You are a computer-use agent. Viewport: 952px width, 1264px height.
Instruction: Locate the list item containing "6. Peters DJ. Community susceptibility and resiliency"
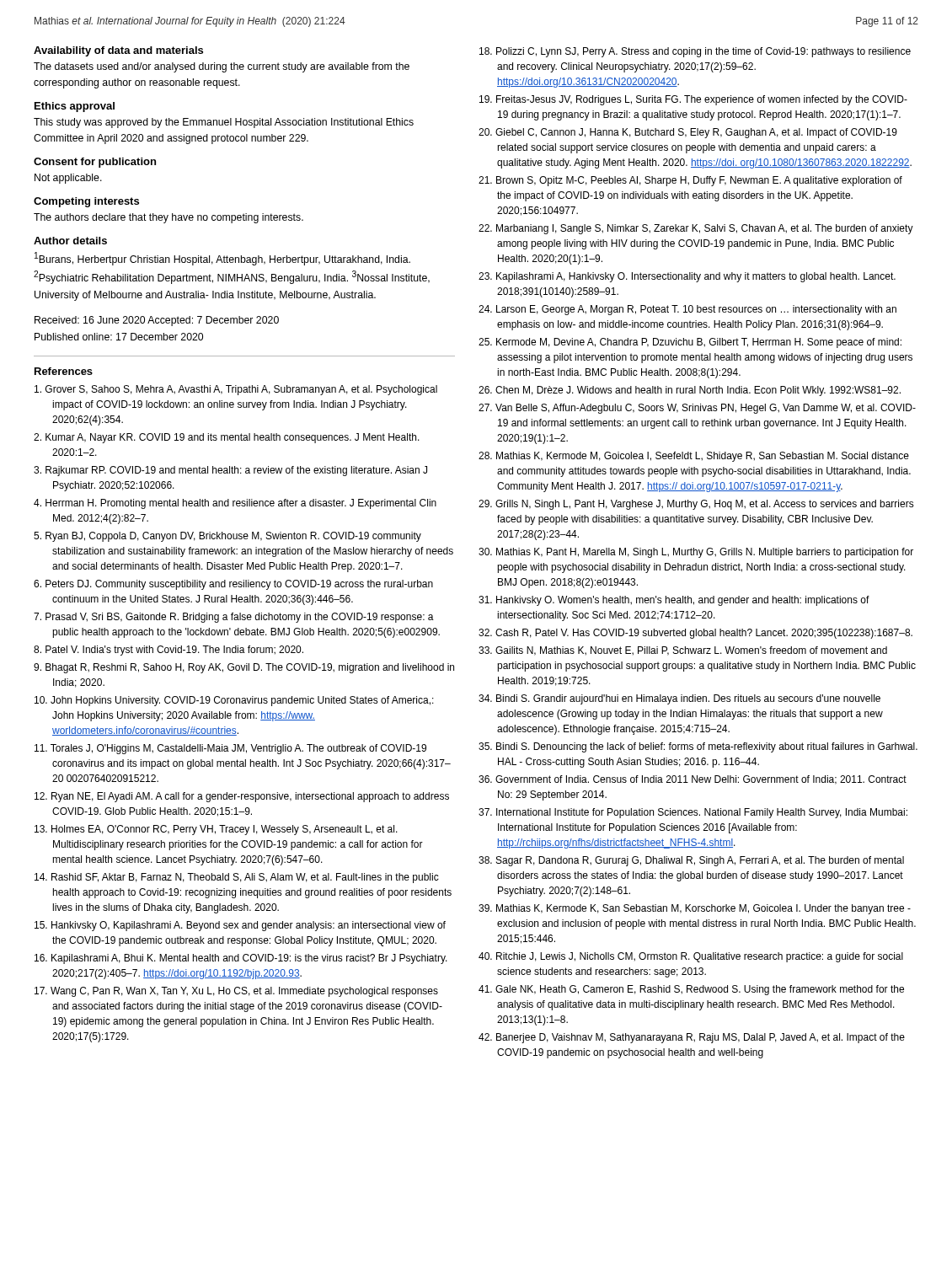click(x=233, y=592)
